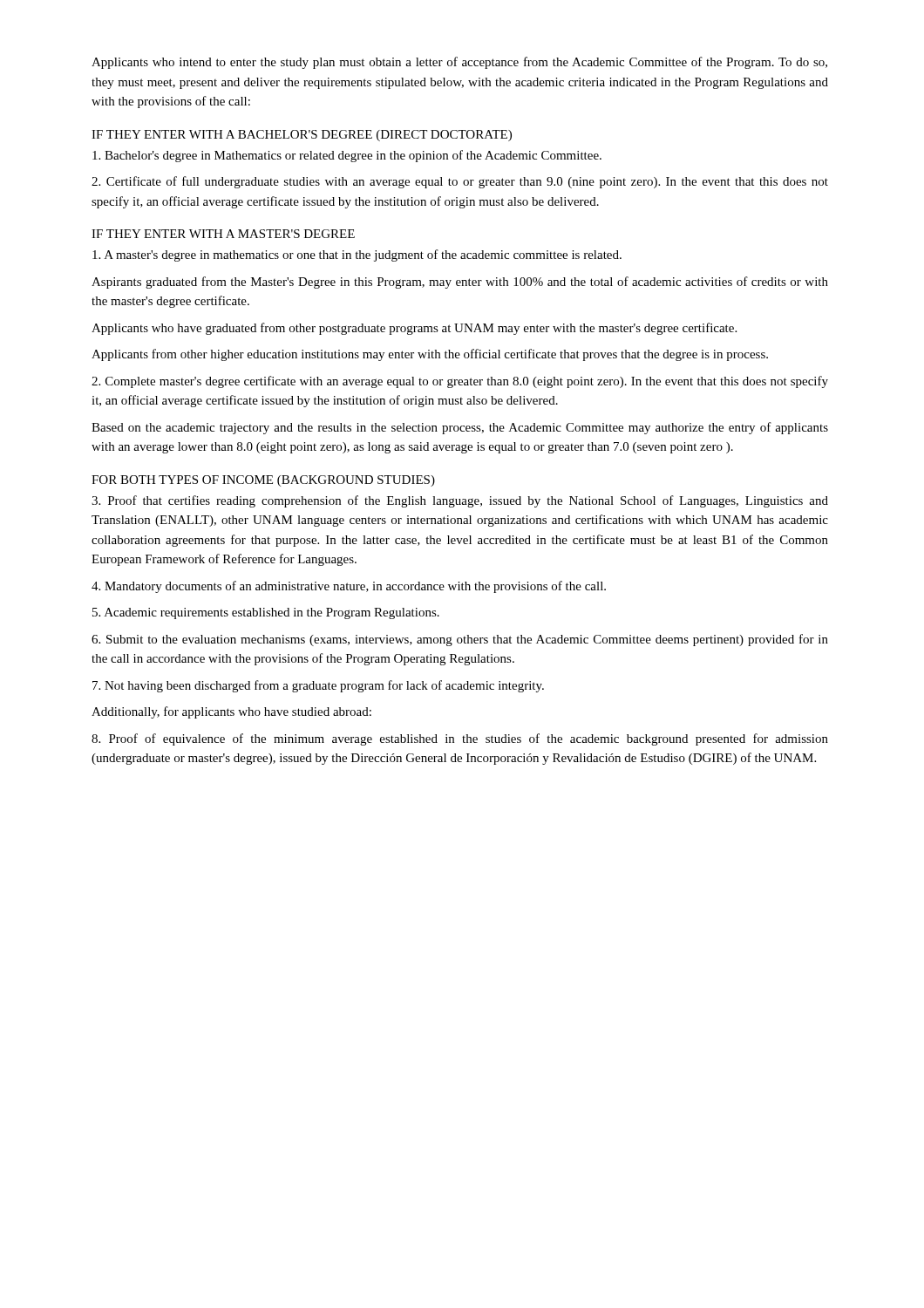Viewport: 924px width, 1308px height.
Task: Point to the block beginning "Applicants who have graduated"
Action: 415,327
